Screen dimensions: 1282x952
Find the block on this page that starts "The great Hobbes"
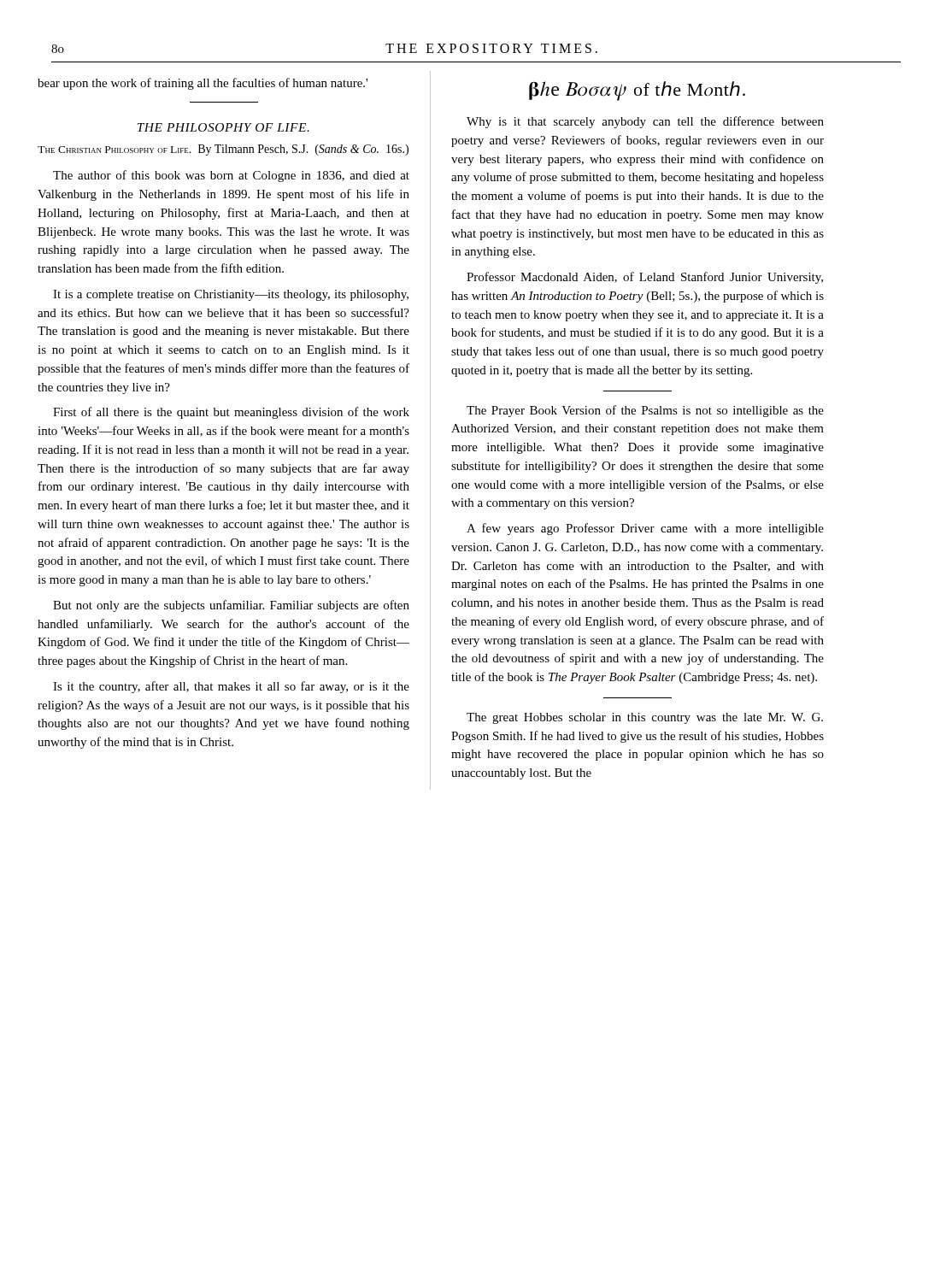[x=638, y=745]
